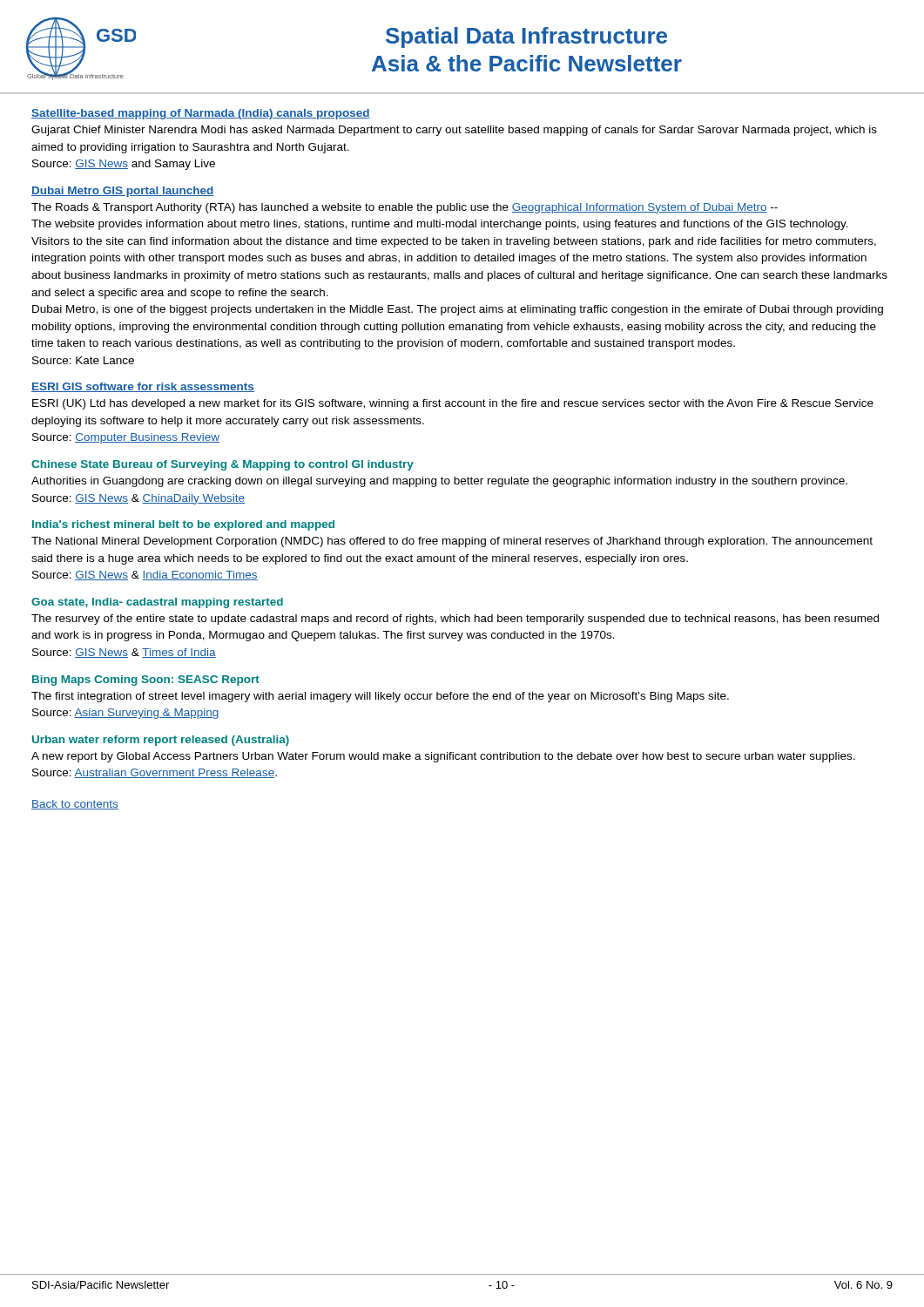This screenshot has height=1307, width=924.
Task: Point to the block beginning "ESRI (UK) Ltd has developed a new market"
Action: (x=453, y=404)
